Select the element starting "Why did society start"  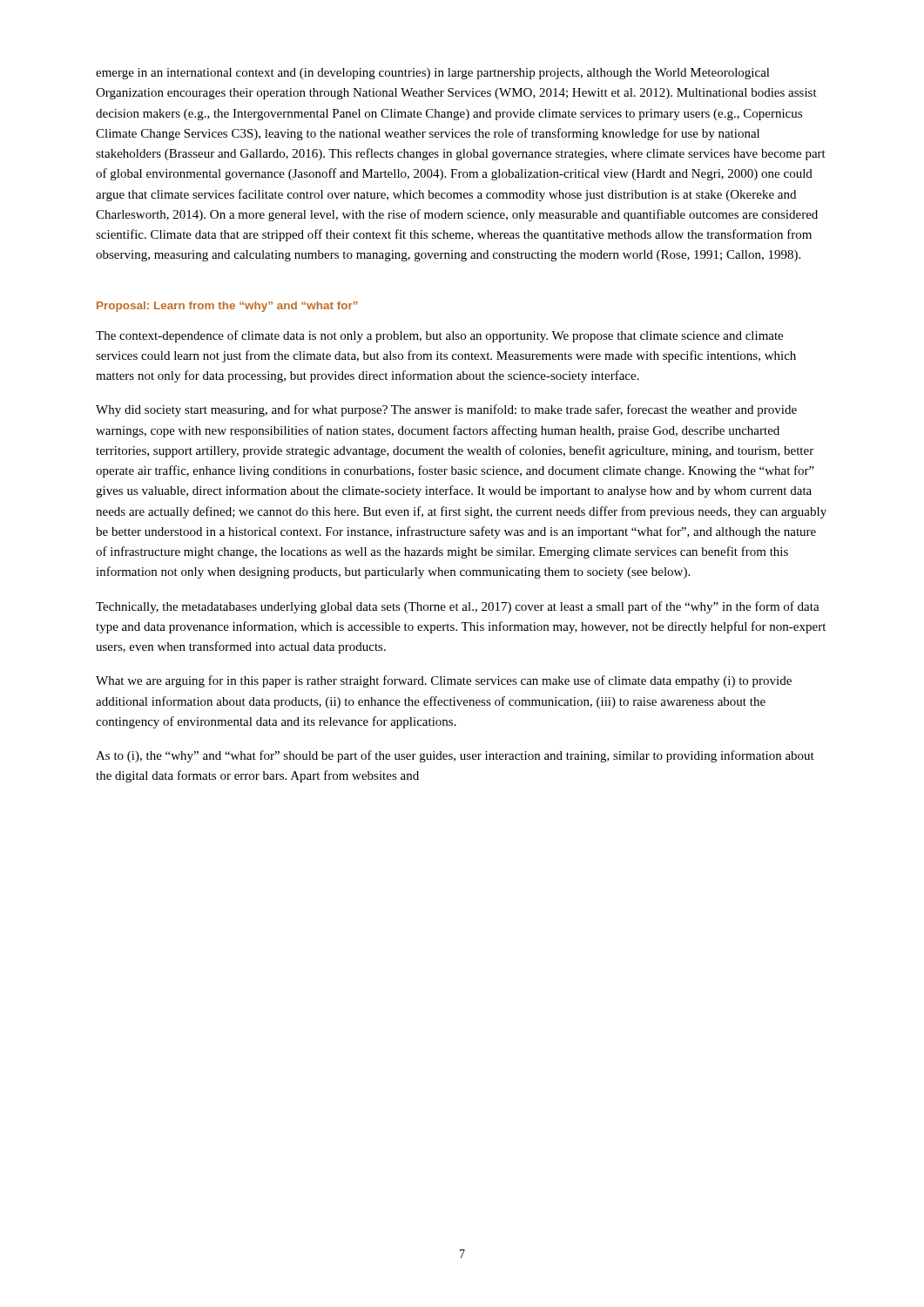(461, 491)
